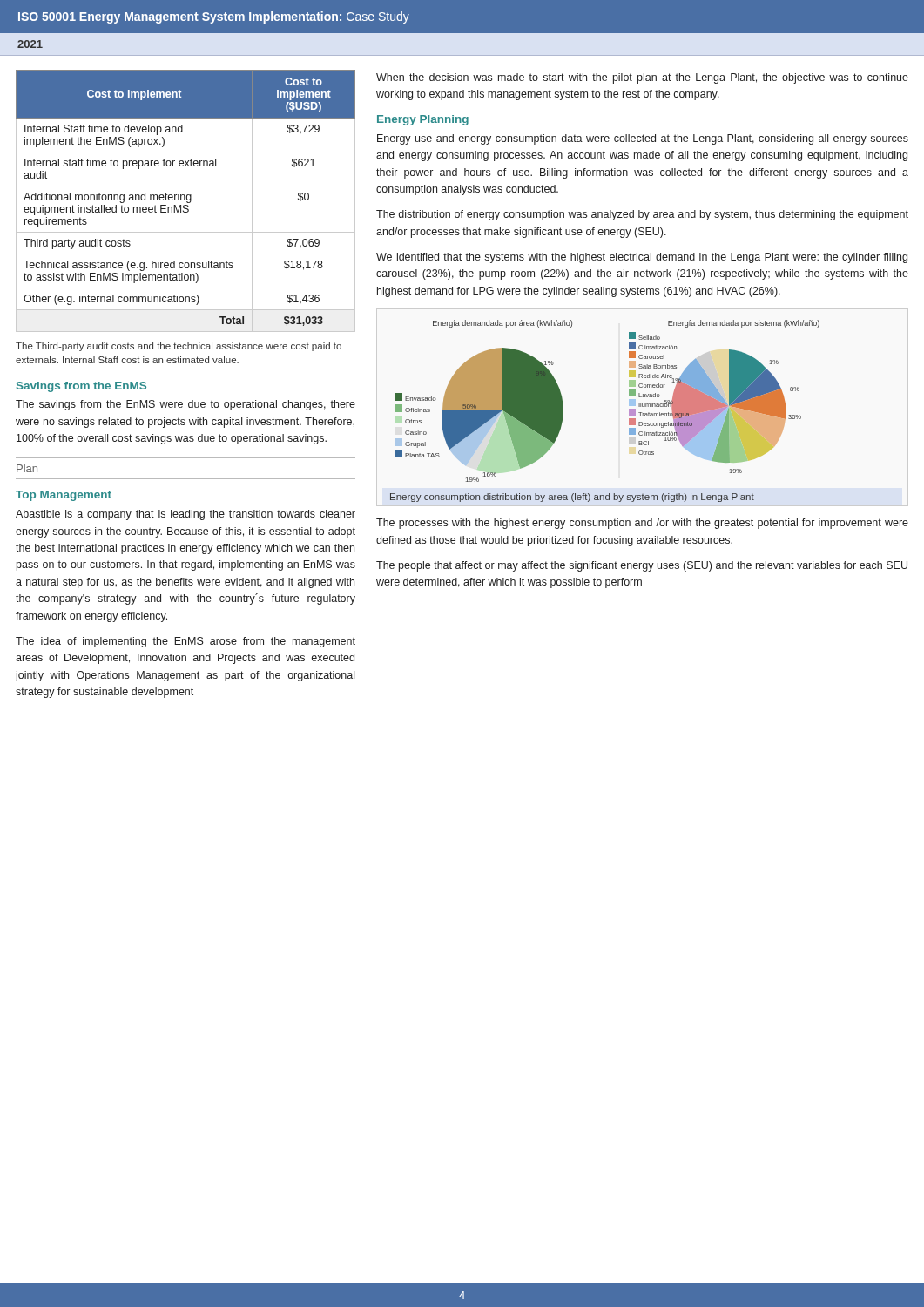This screenshot has width=924, height=1307.
Task: Click on the table containing "Third party audit costs"
Action: point(185,201)
